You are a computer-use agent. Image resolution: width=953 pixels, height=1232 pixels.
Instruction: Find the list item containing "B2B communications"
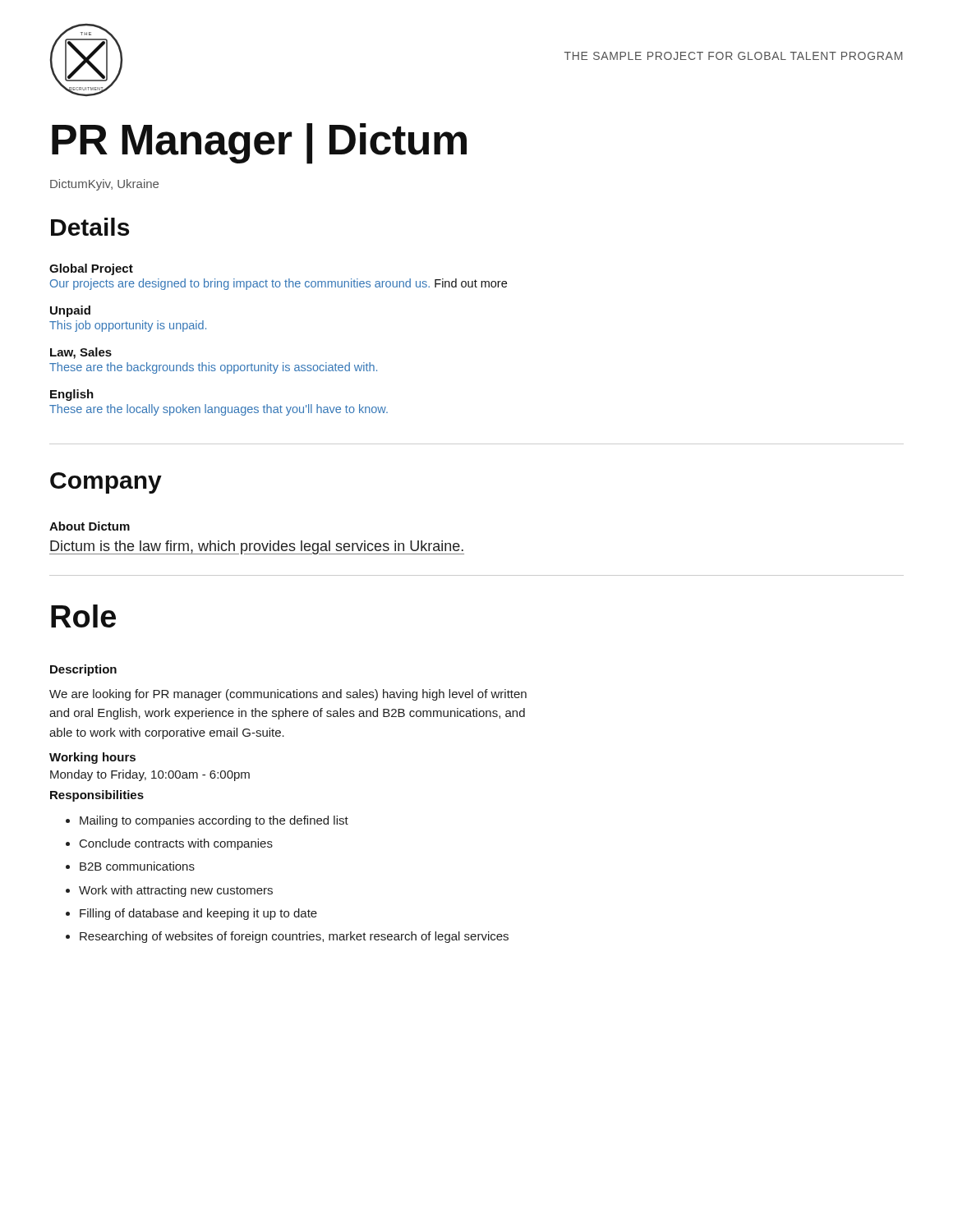tap(137, 866)
